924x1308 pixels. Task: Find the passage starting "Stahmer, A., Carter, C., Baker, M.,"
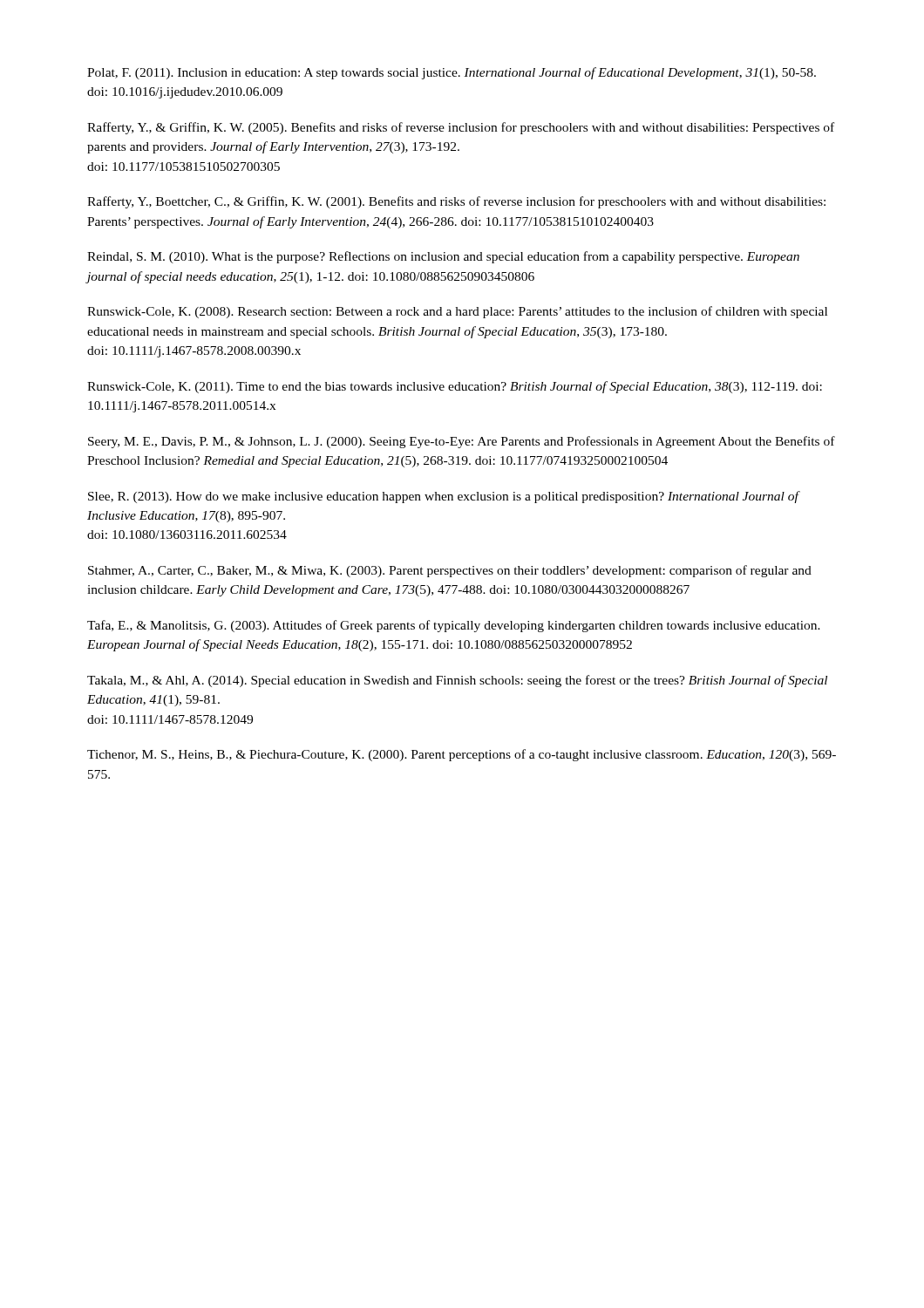449,580
